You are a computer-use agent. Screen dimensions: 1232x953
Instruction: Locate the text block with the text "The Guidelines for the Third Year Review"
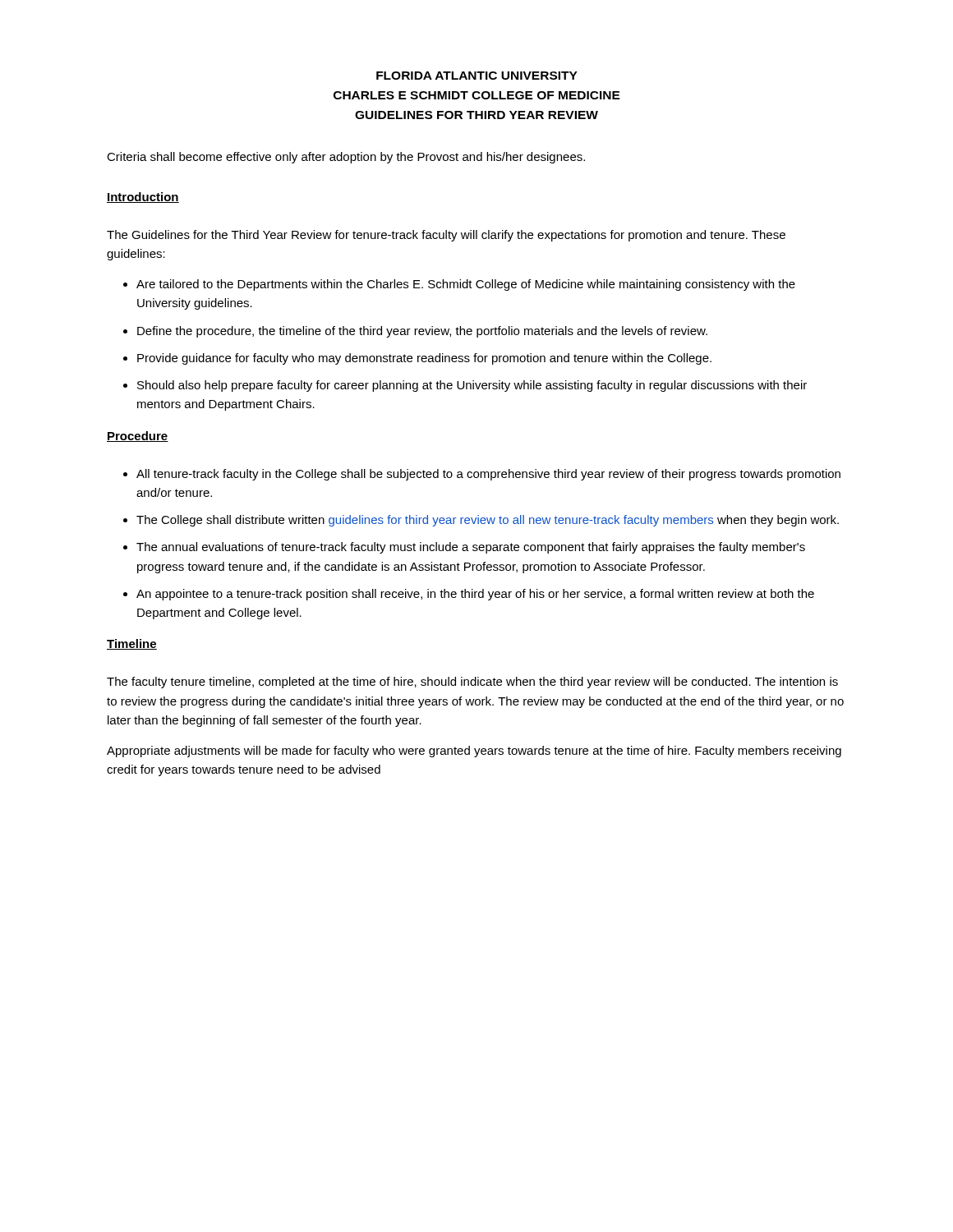[446, 244]
